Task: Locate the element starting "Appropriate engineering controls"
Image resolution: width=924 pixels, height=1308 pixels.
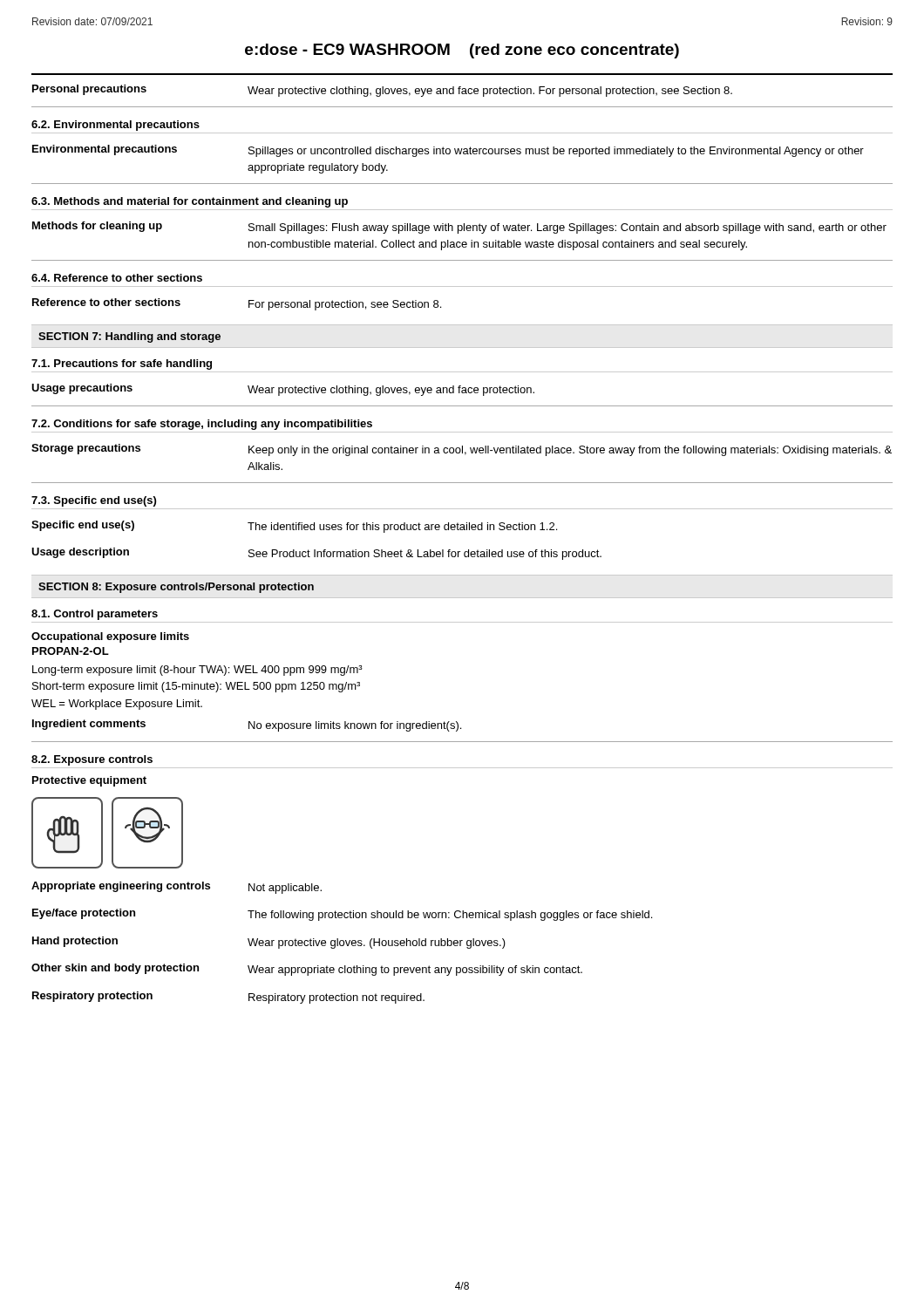Action: [121, 885]
